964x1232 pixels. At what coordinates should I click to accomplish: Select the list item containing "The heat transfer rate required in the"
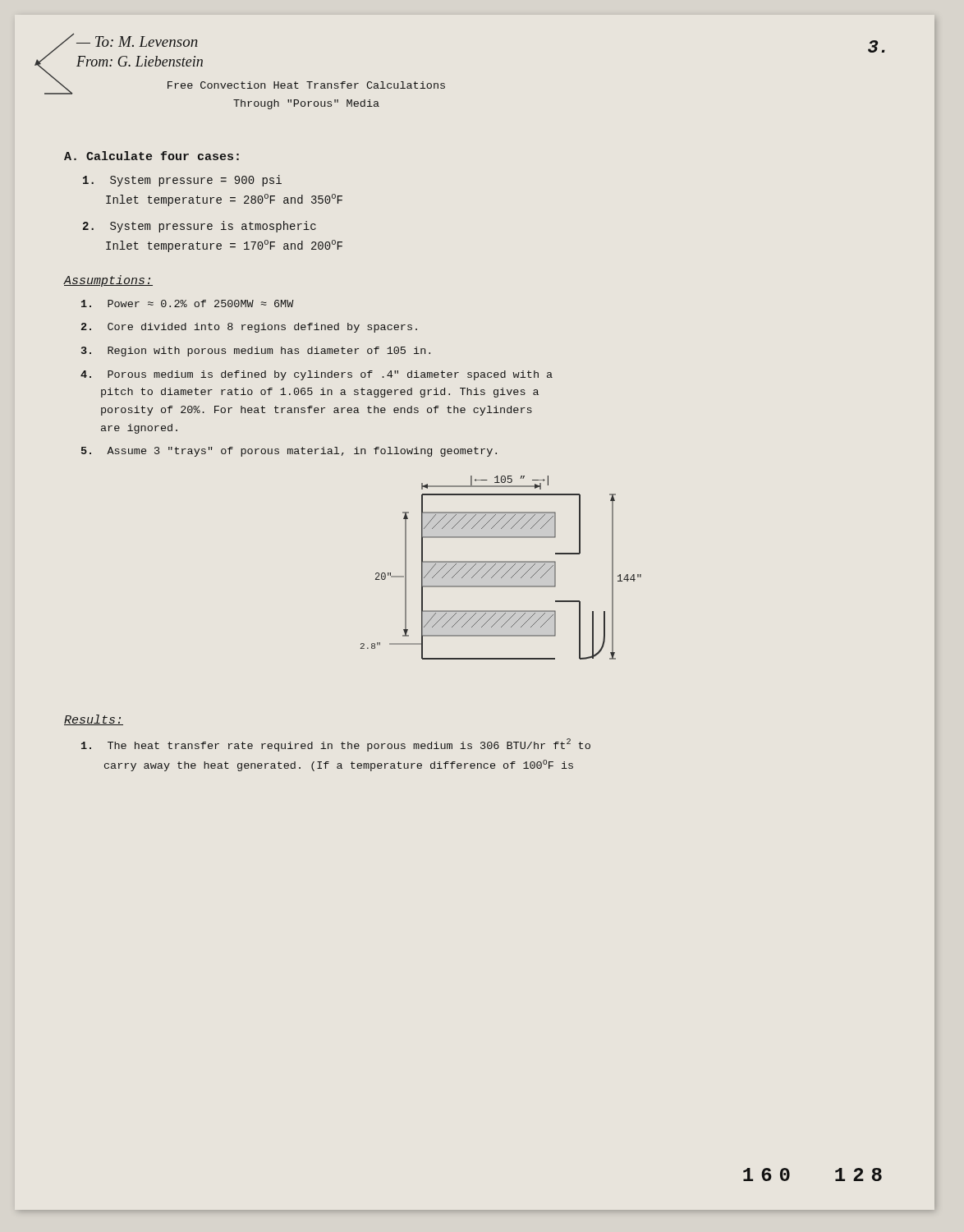336,755
